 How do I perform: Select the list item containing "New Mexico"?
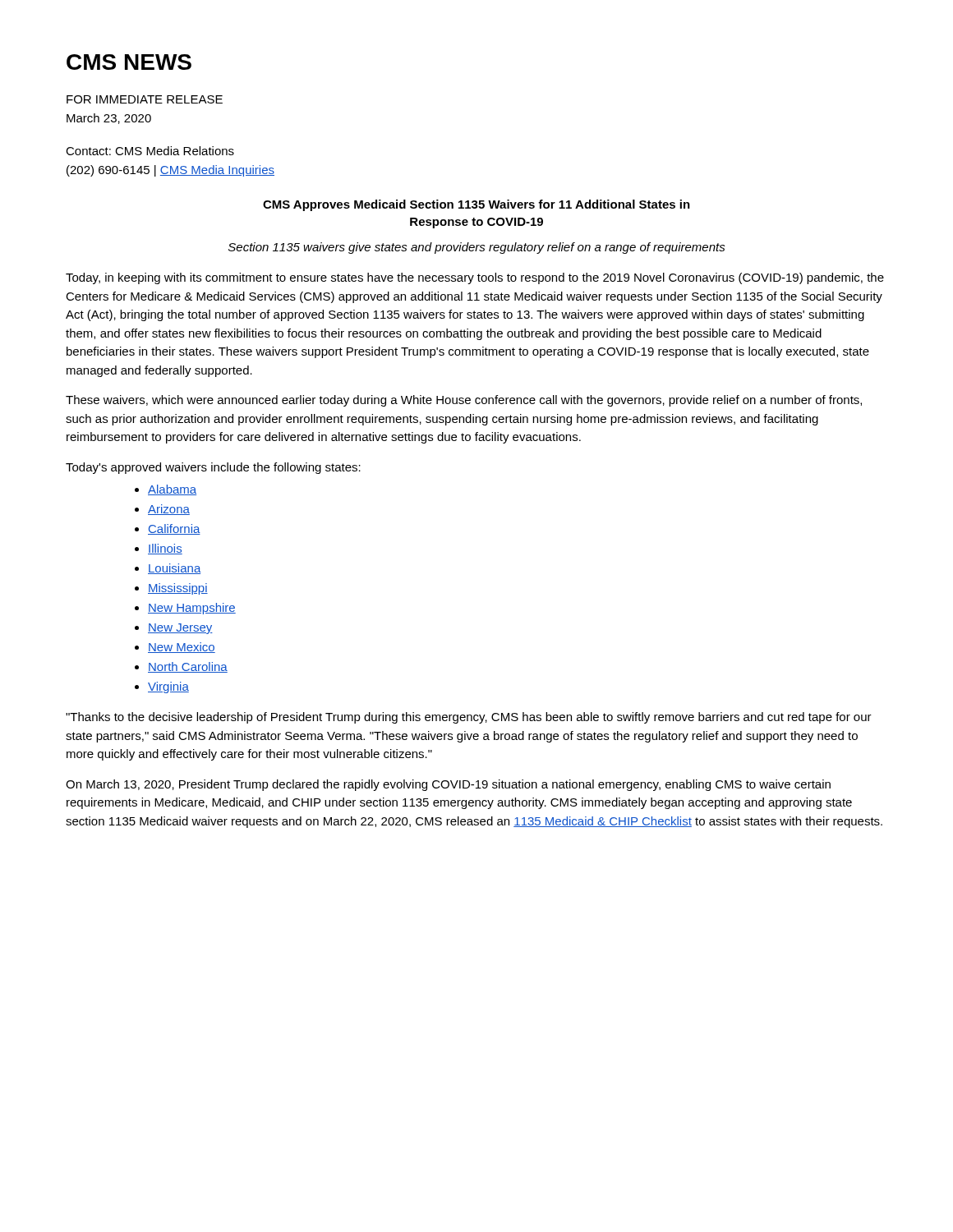(181, 647)
